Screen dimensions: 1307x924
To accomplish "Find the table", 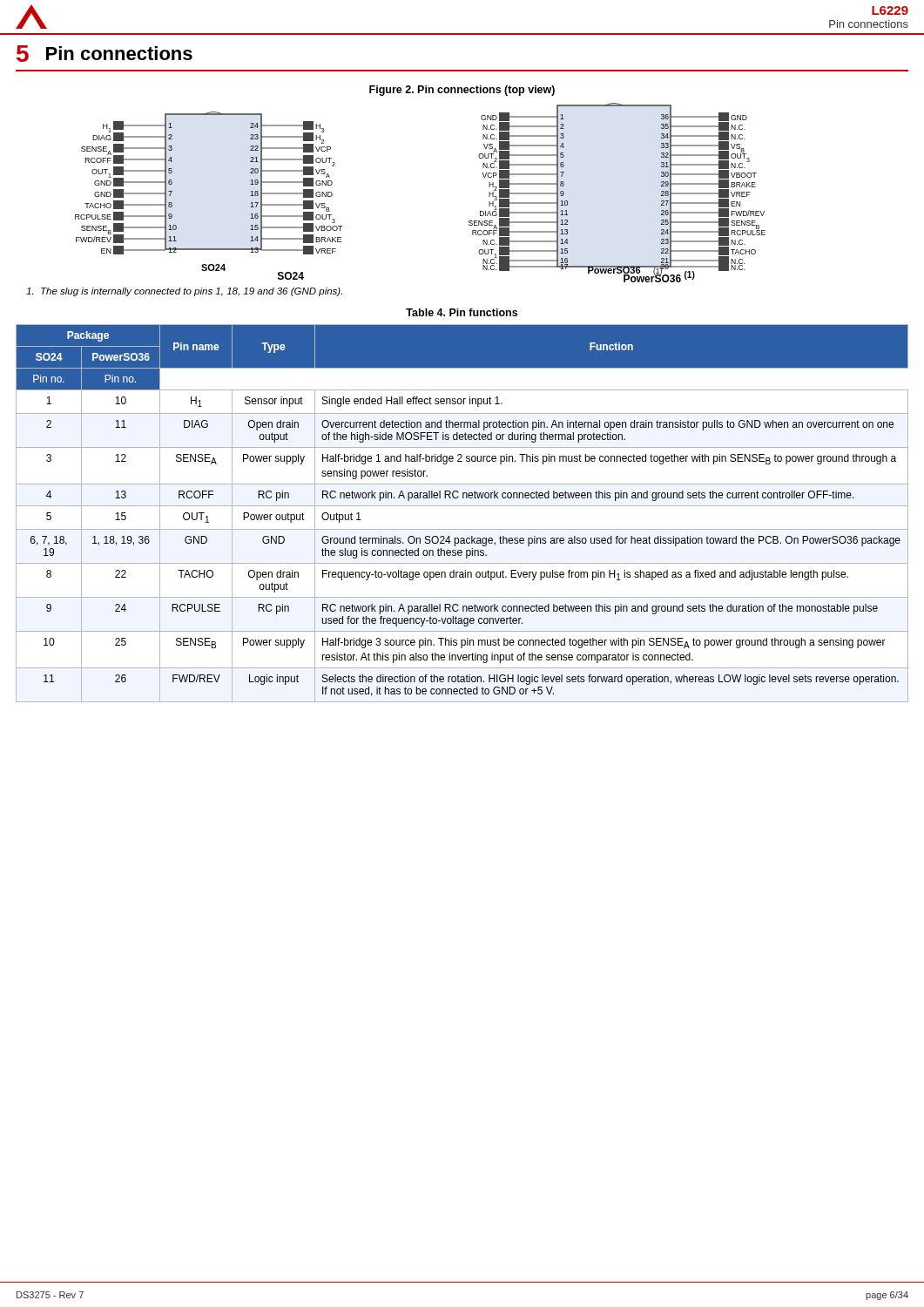I will click(x=462, y=513).
